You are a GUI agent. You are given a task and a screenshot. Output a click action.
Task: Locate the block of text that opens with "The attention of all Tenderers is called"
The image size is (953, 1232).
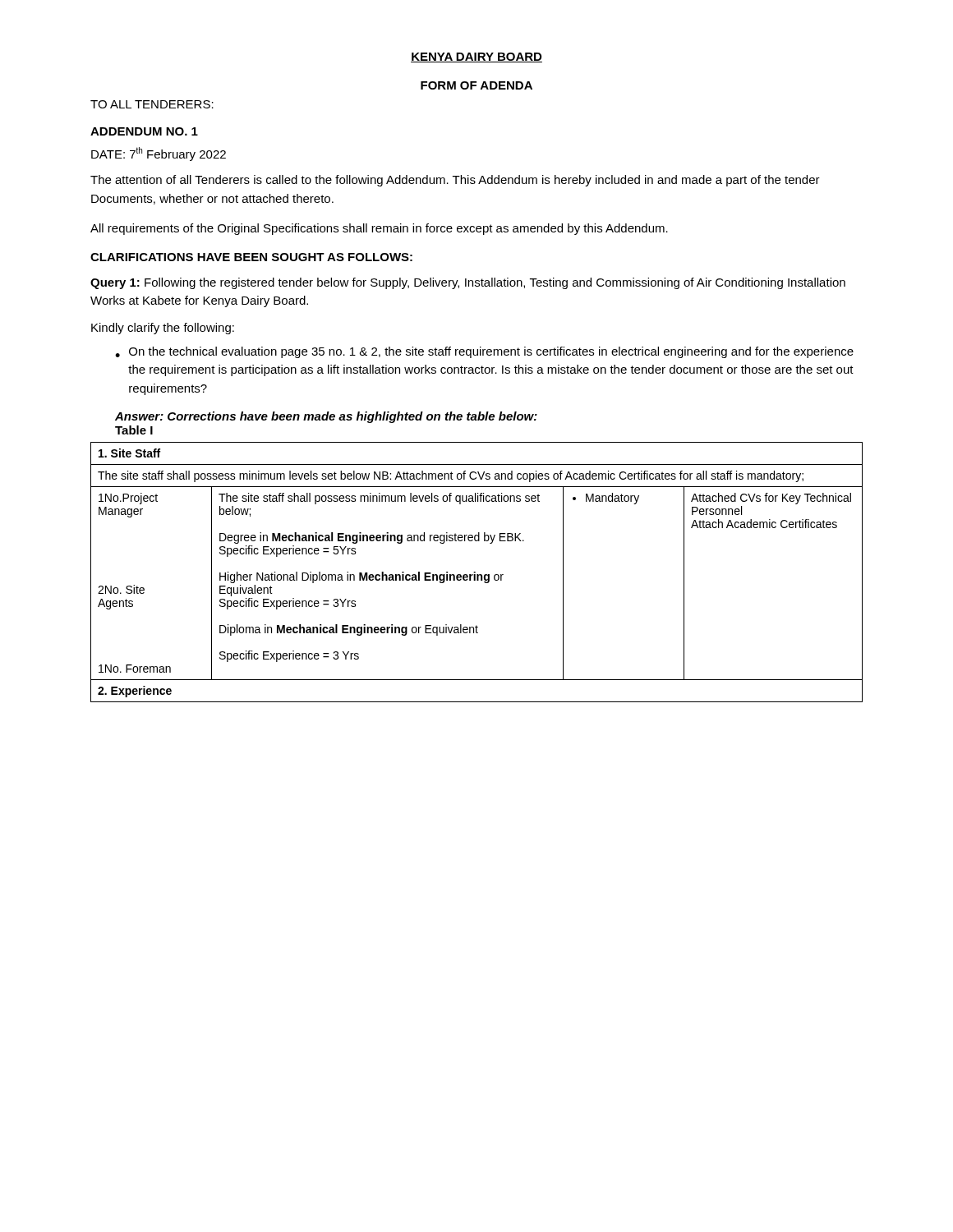coord(455,189)
